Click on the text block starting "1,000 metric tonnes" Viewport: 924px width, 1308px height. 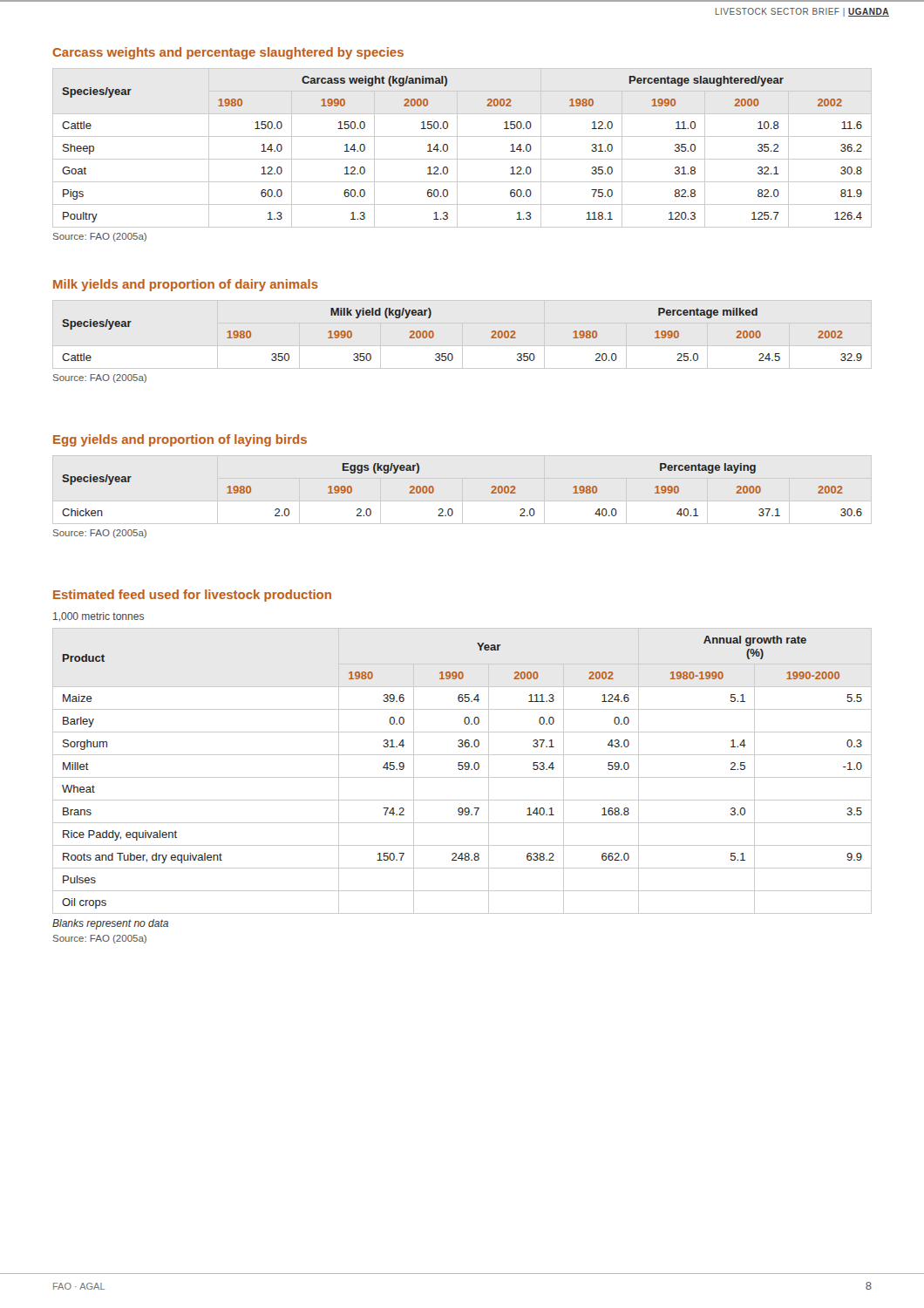(98, 617)
